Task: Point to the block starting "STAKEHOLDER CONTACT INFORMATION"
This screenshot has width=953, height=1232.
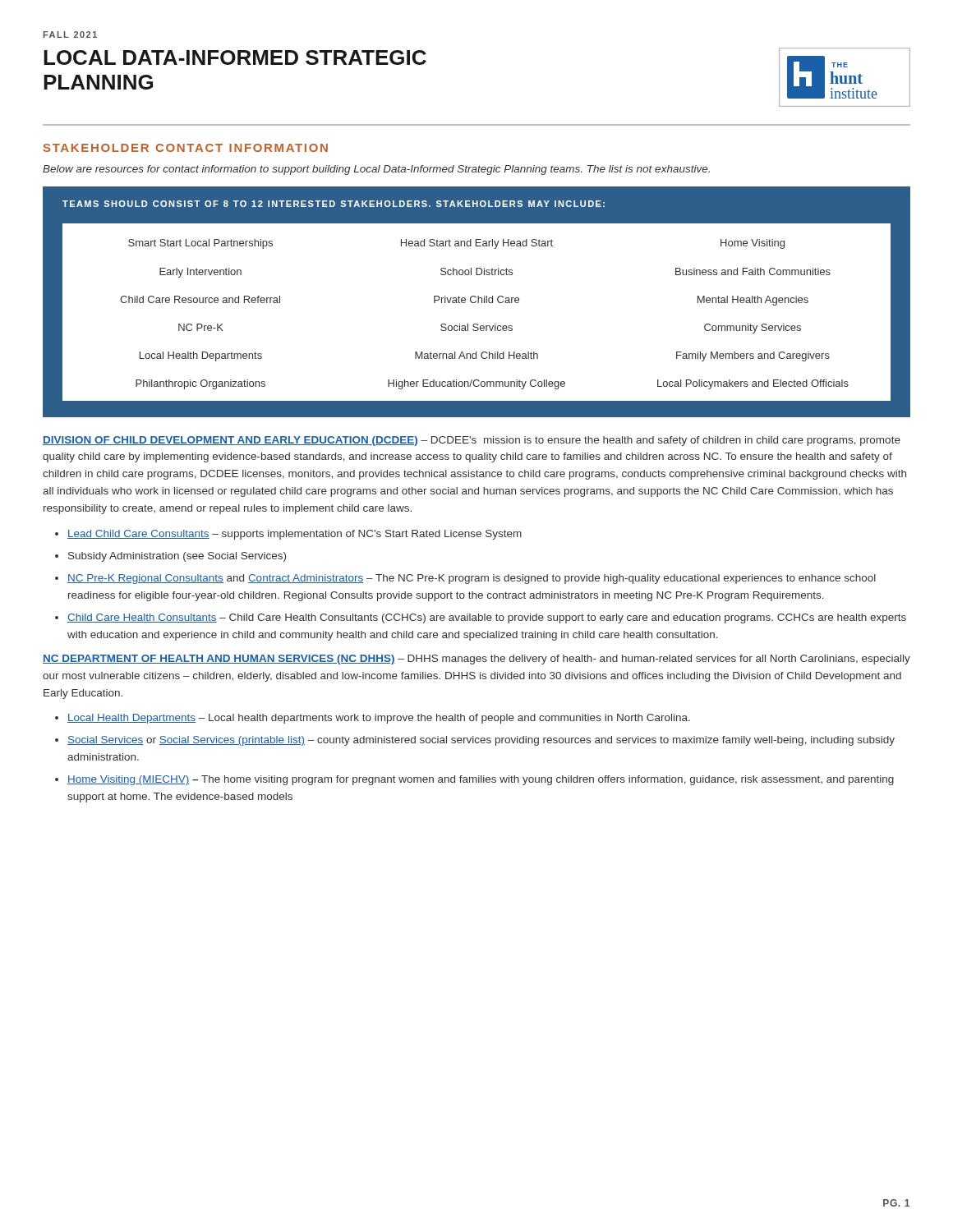Action: click(186, 148)
